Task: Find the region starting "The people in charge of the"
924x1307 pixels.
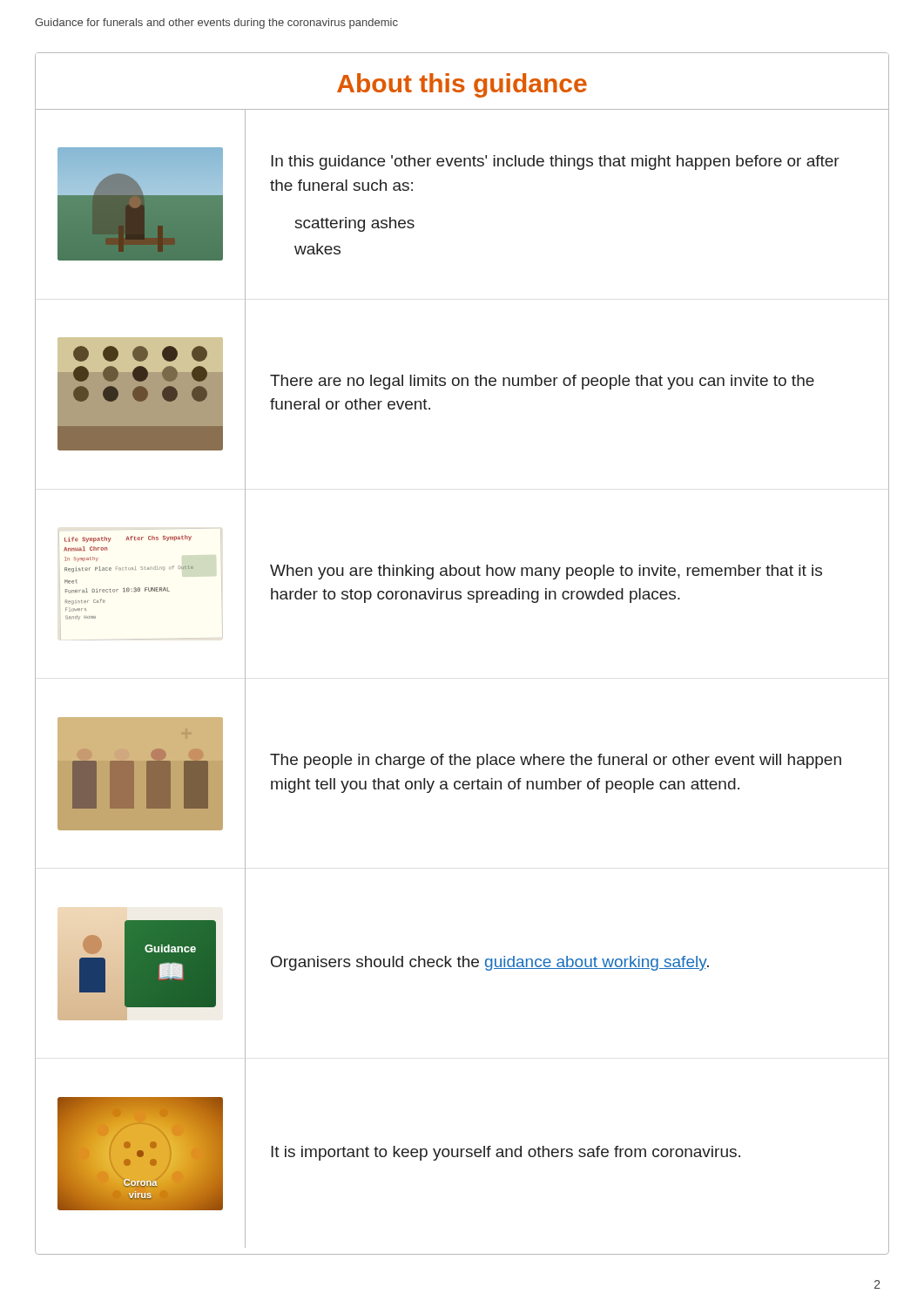Action: [x=566, y=772]
